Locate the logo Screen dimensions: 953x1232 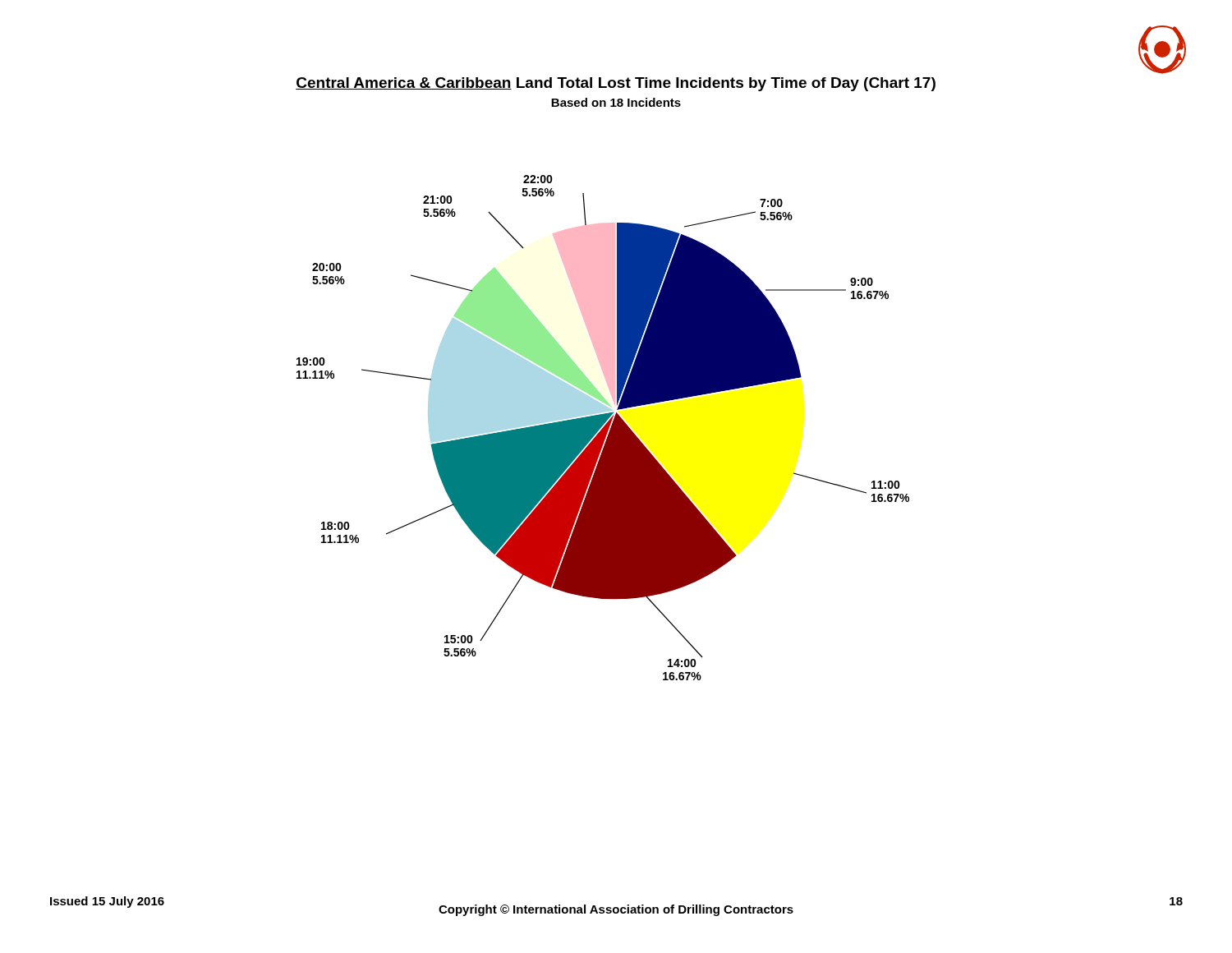(1162, 51)
